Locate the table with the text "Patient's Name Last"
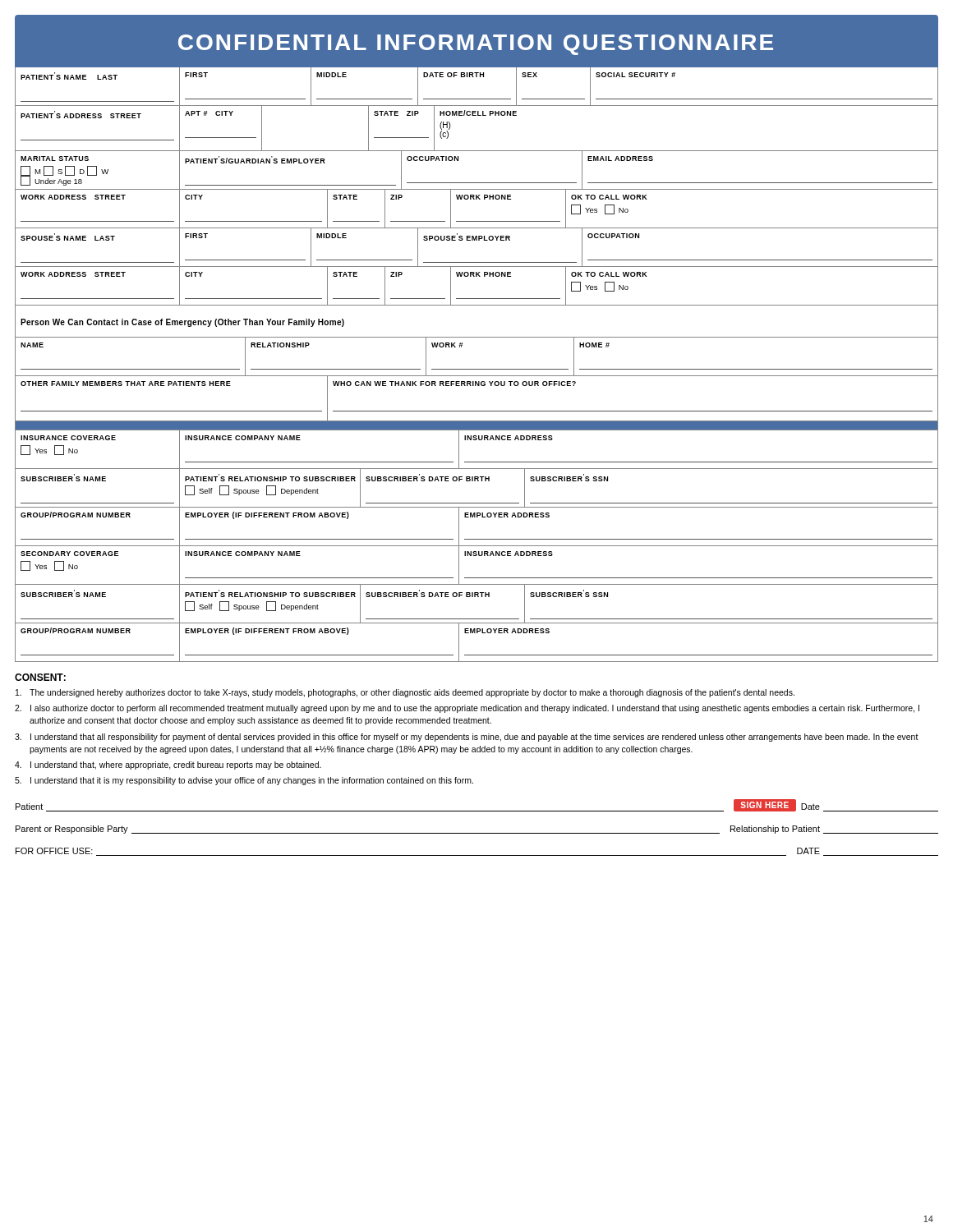This screenshot has width=953, height=1232. 476,87
